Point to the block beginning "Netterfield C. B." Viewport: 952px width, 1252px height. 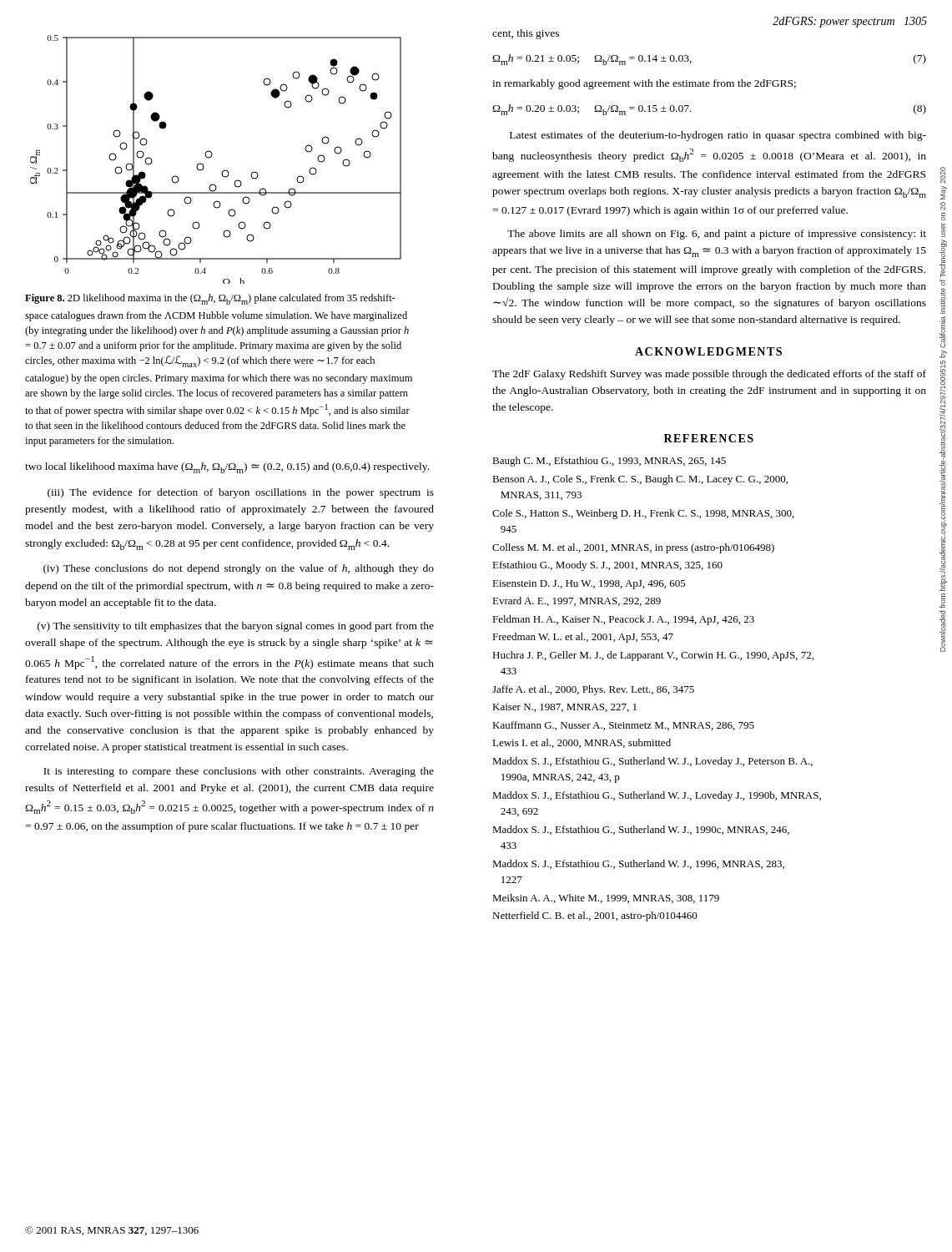tap(595, 915)
